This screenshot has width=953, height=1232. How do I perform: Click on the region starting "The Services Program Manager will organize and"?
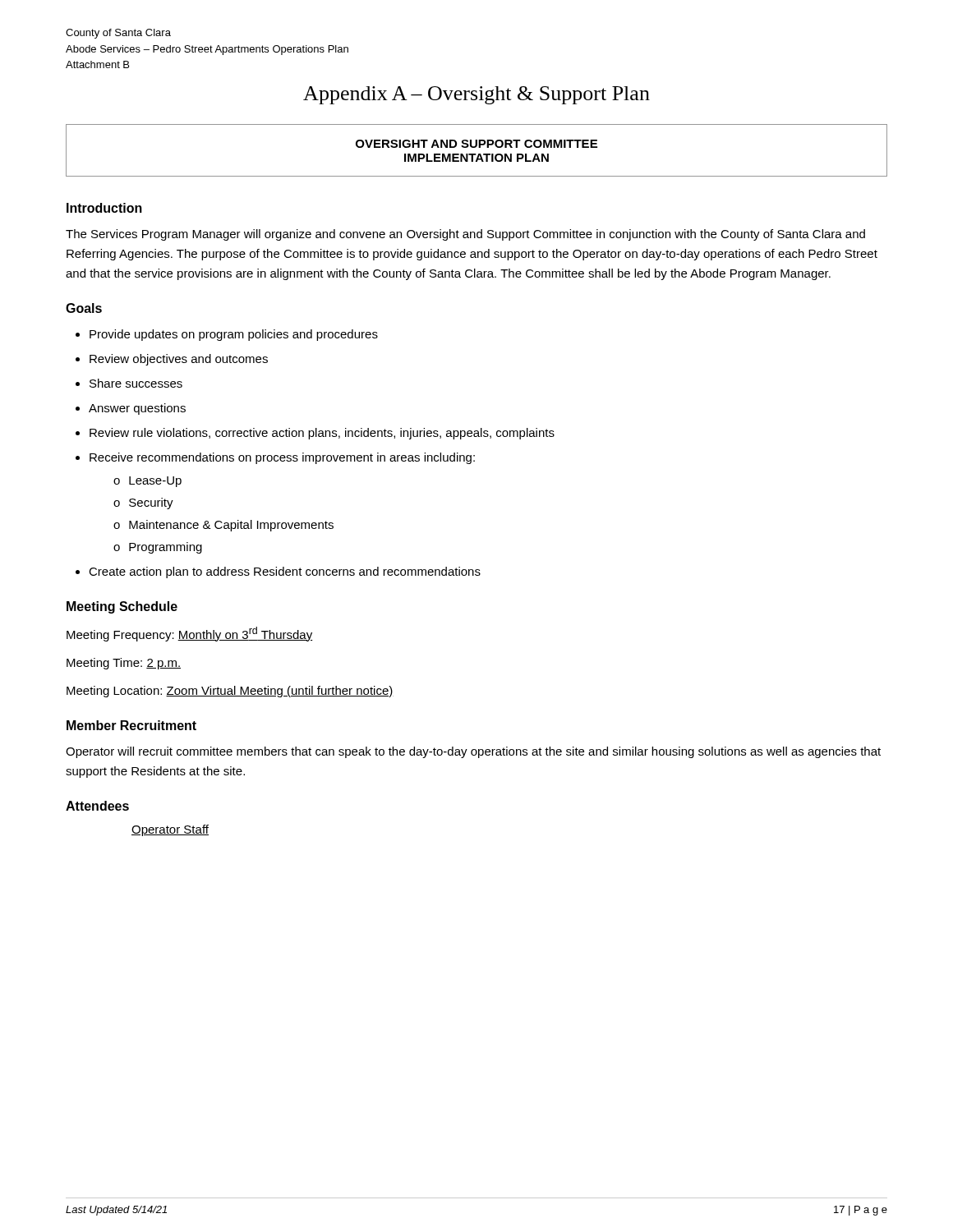click(471, 253)
